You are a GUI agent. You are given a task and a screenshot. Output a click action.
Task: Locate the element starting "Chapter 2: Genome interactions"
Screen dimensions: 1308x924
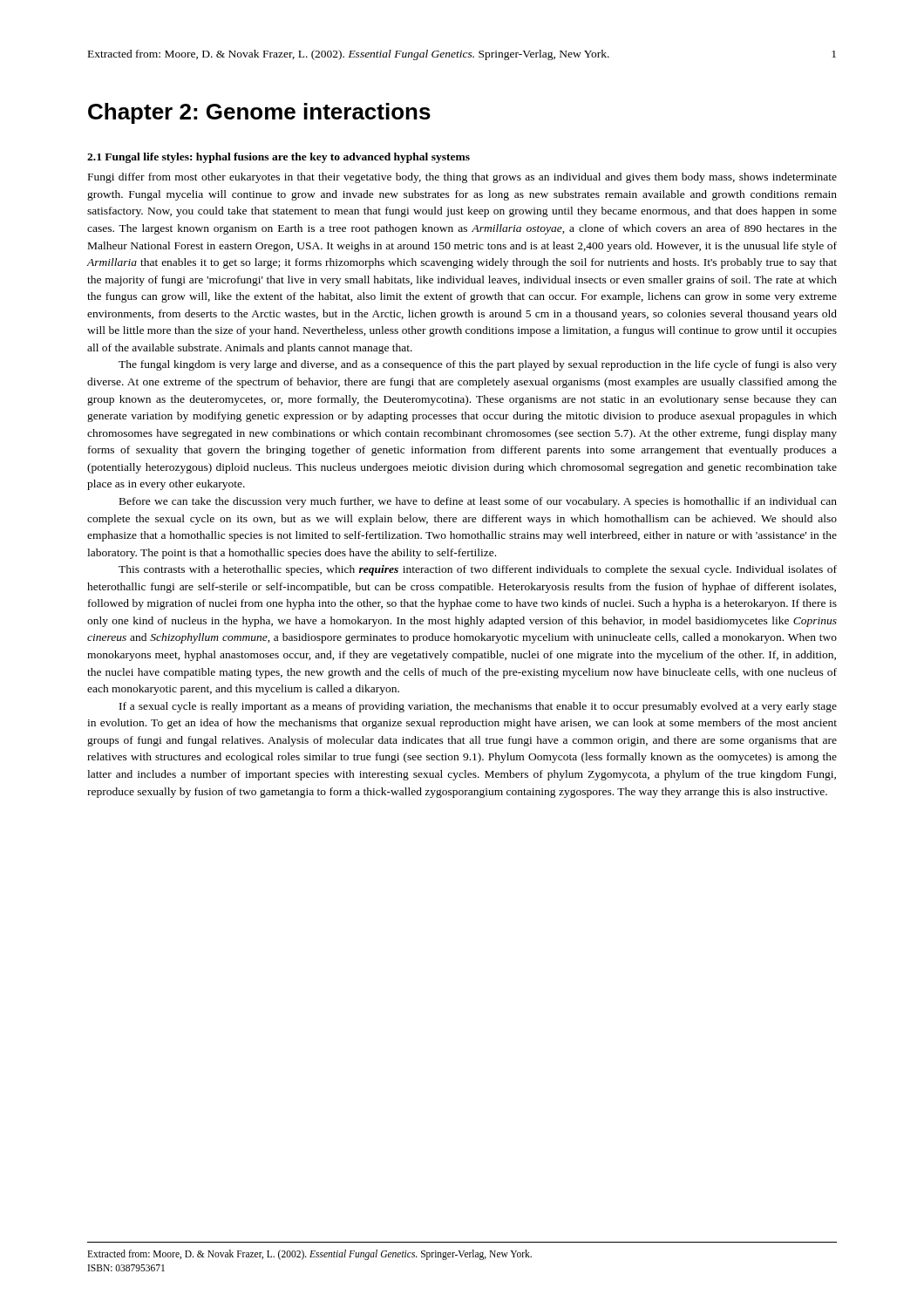(x=259, y=112)
